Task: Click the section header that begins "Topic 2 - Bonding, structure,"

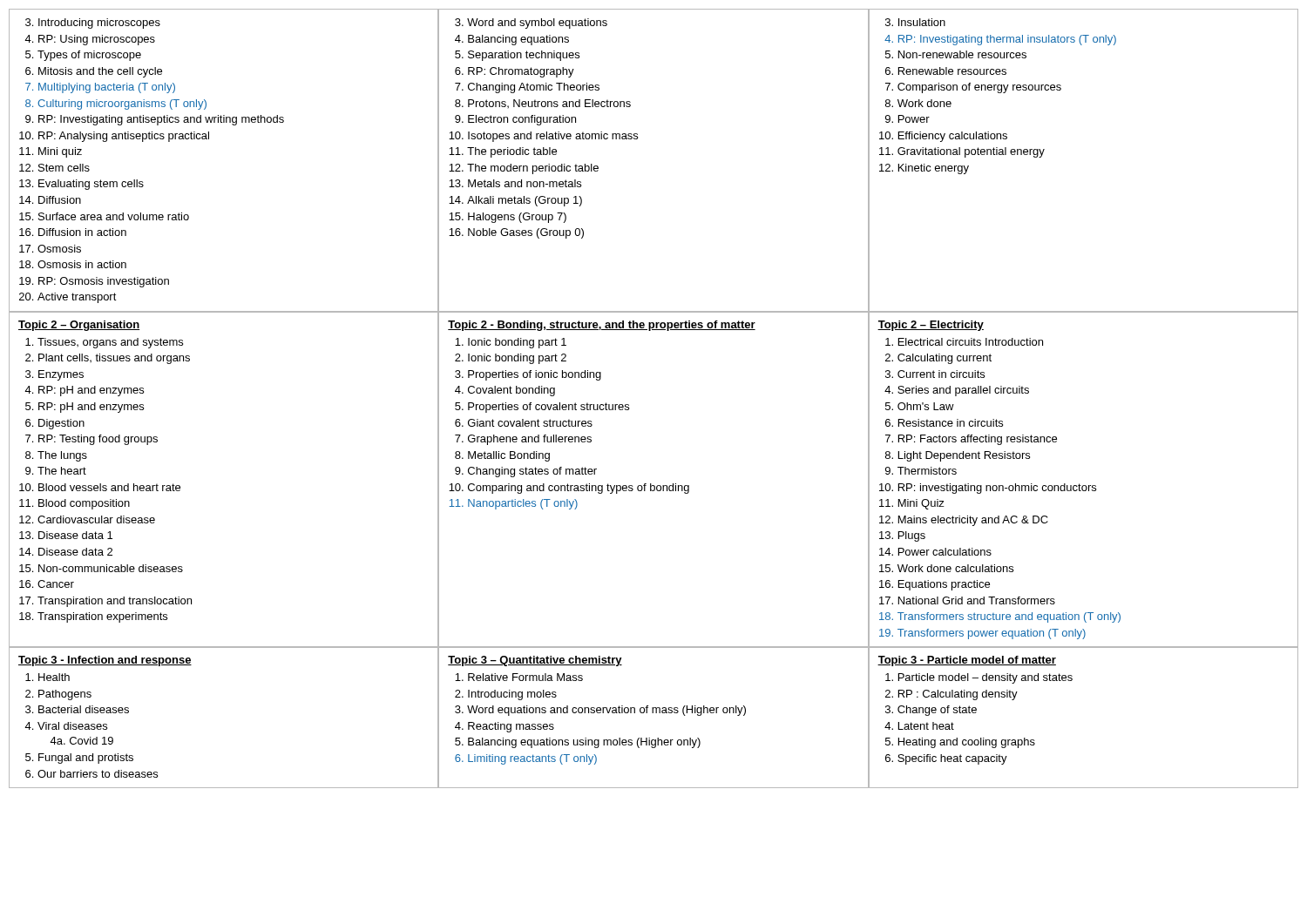Action: [602, 324]
